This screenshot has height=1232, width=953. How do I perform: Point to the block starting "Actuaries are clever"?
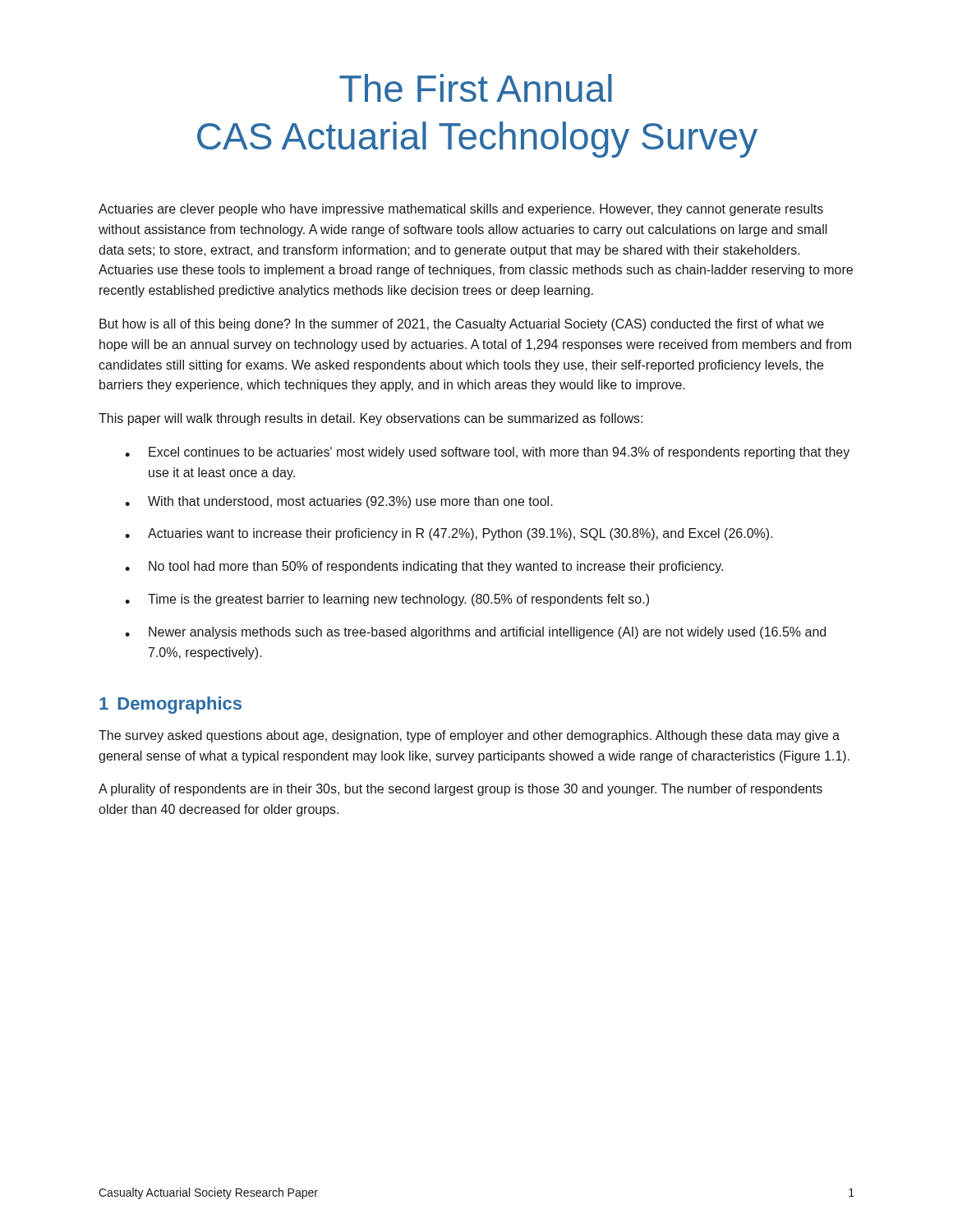click(x=476, y=250)
